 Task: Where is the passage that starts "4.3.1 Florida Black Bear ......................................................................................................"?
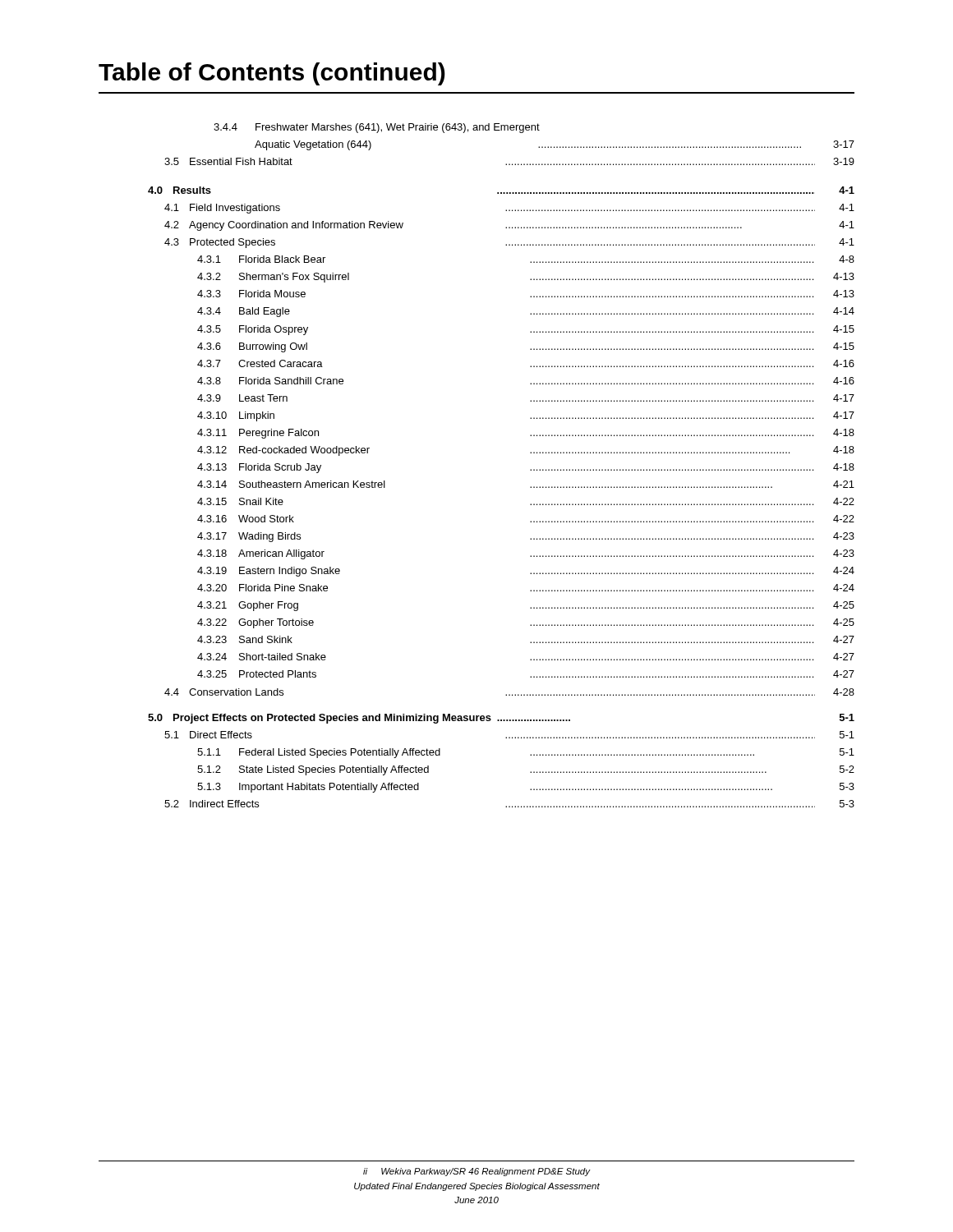tap(526, 259)
